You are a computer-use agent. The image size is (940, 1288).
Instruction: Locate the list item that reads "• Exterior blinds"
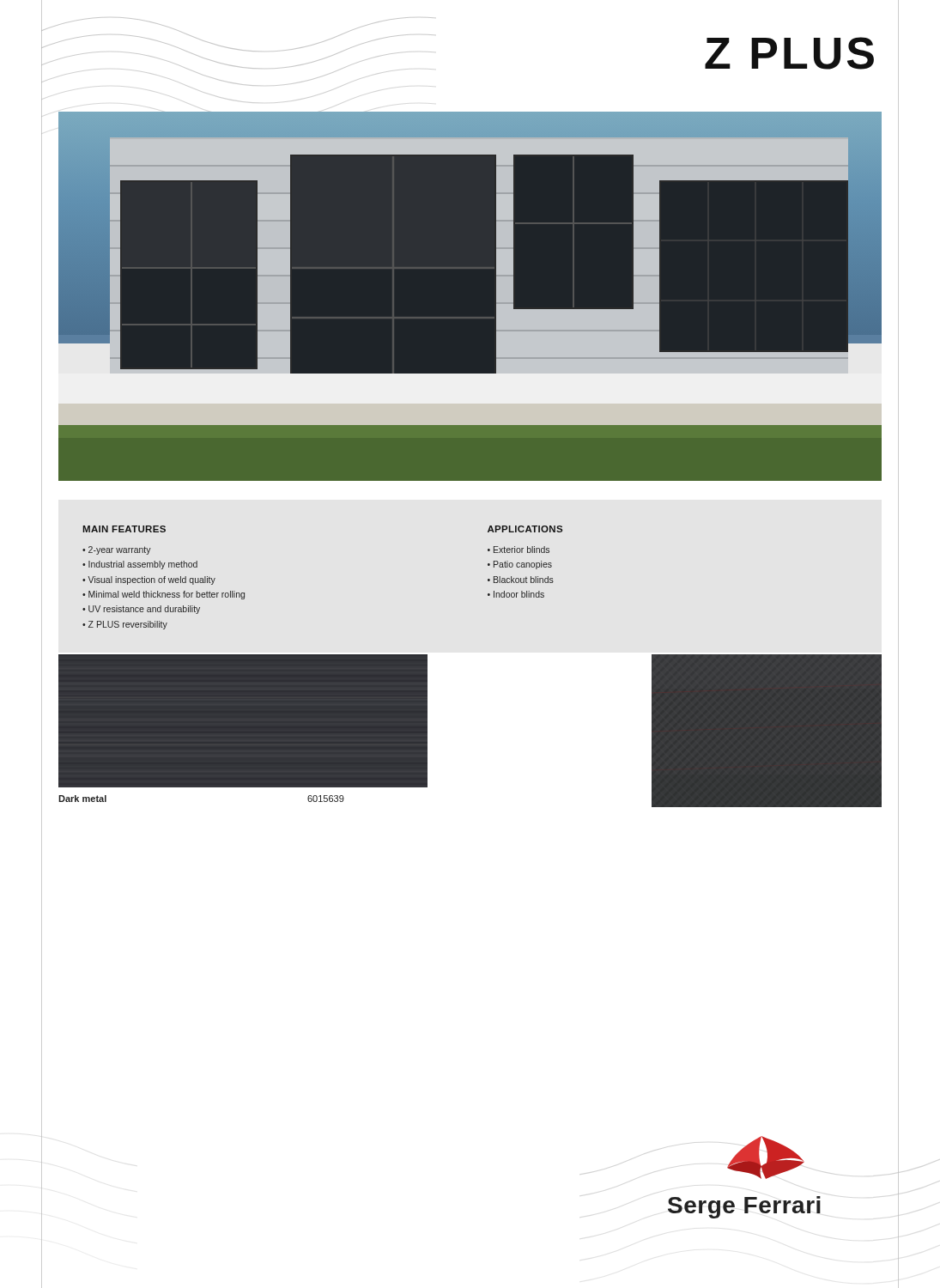pyautogui.click(x=519, y=550)
